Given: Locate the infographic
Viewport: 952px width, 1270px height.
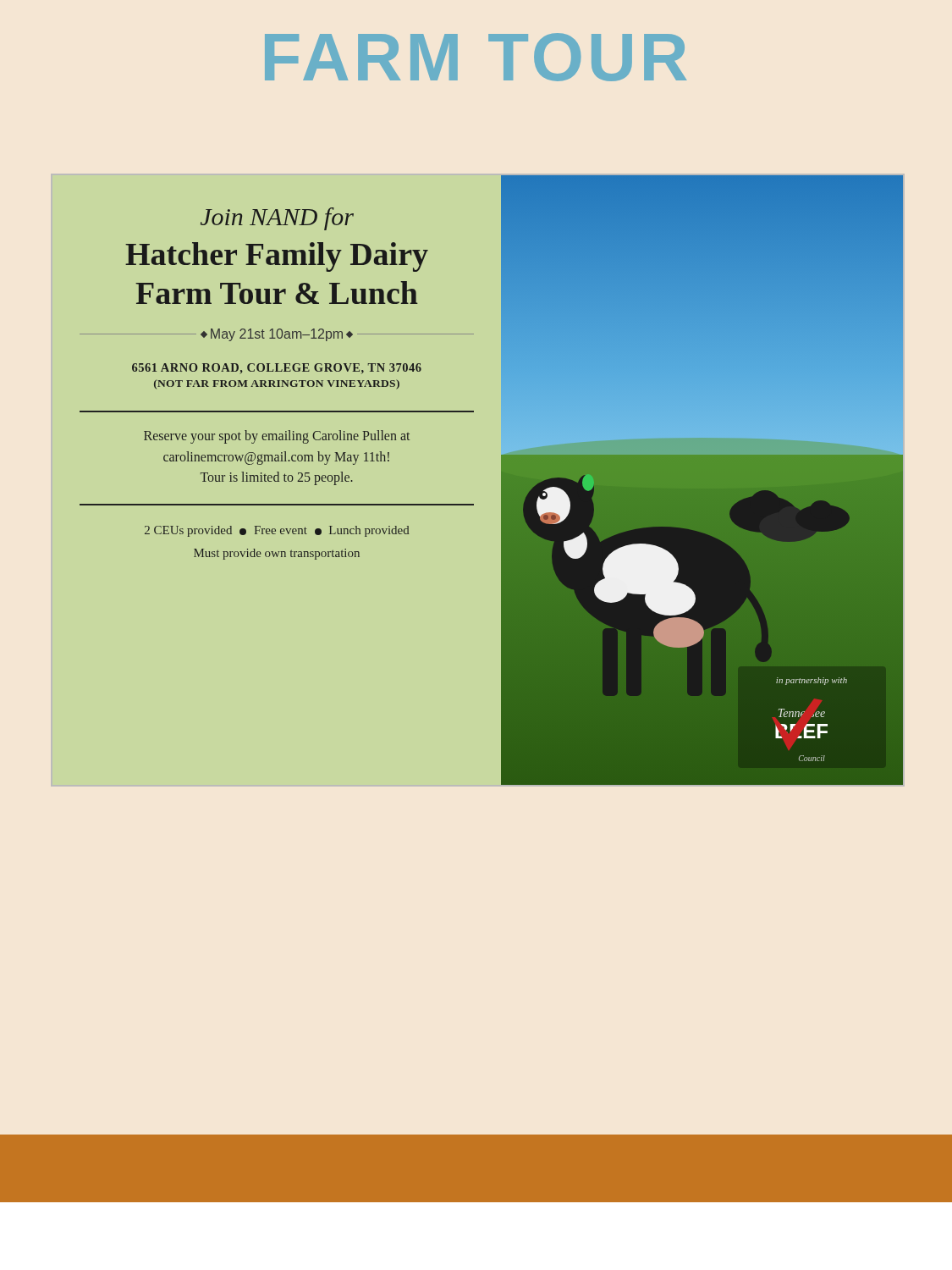Looking at the screenshot, I should pos(478,480).
